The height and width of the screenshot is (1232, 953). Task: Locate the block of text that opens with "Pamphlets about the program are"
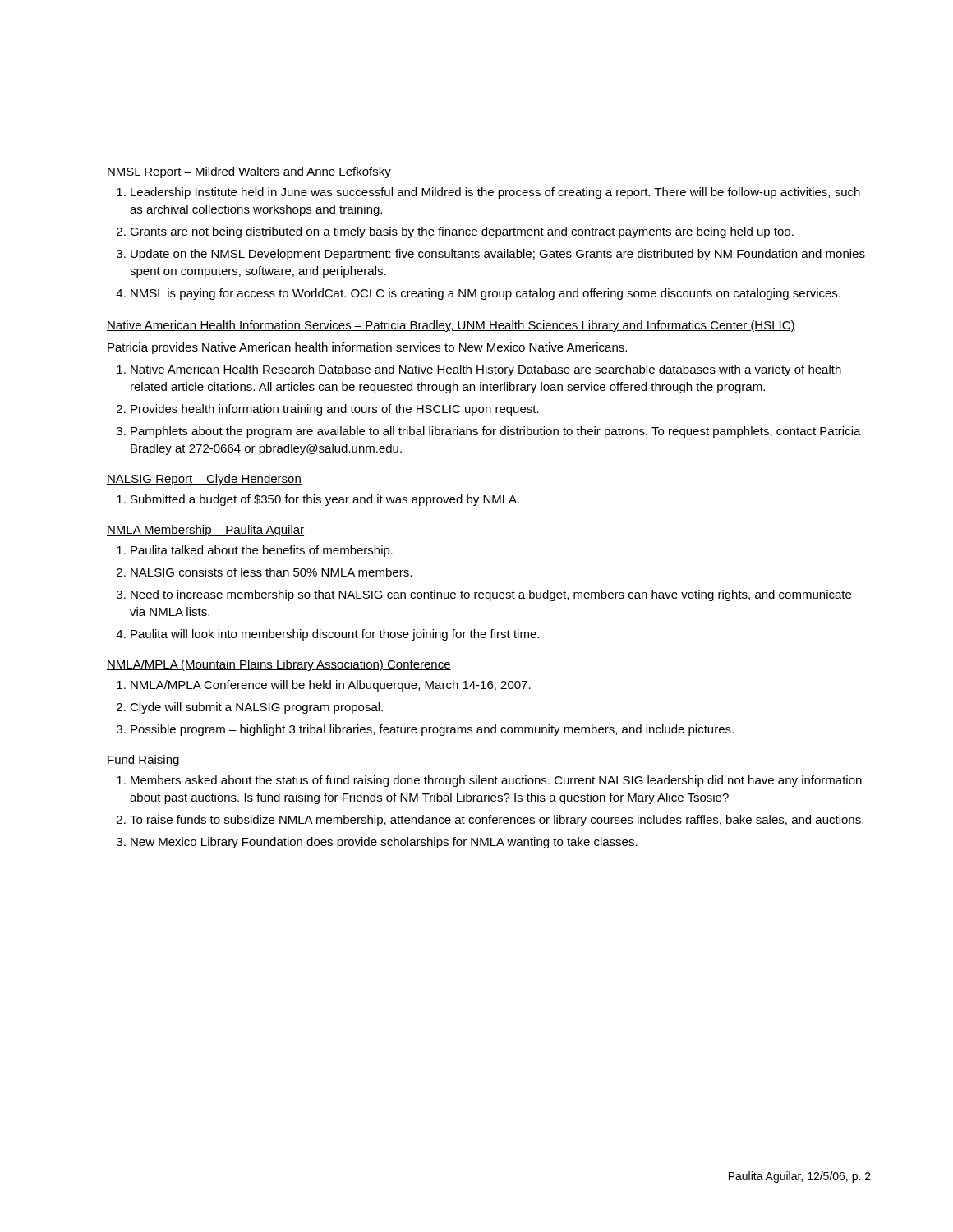click(495, 439)
